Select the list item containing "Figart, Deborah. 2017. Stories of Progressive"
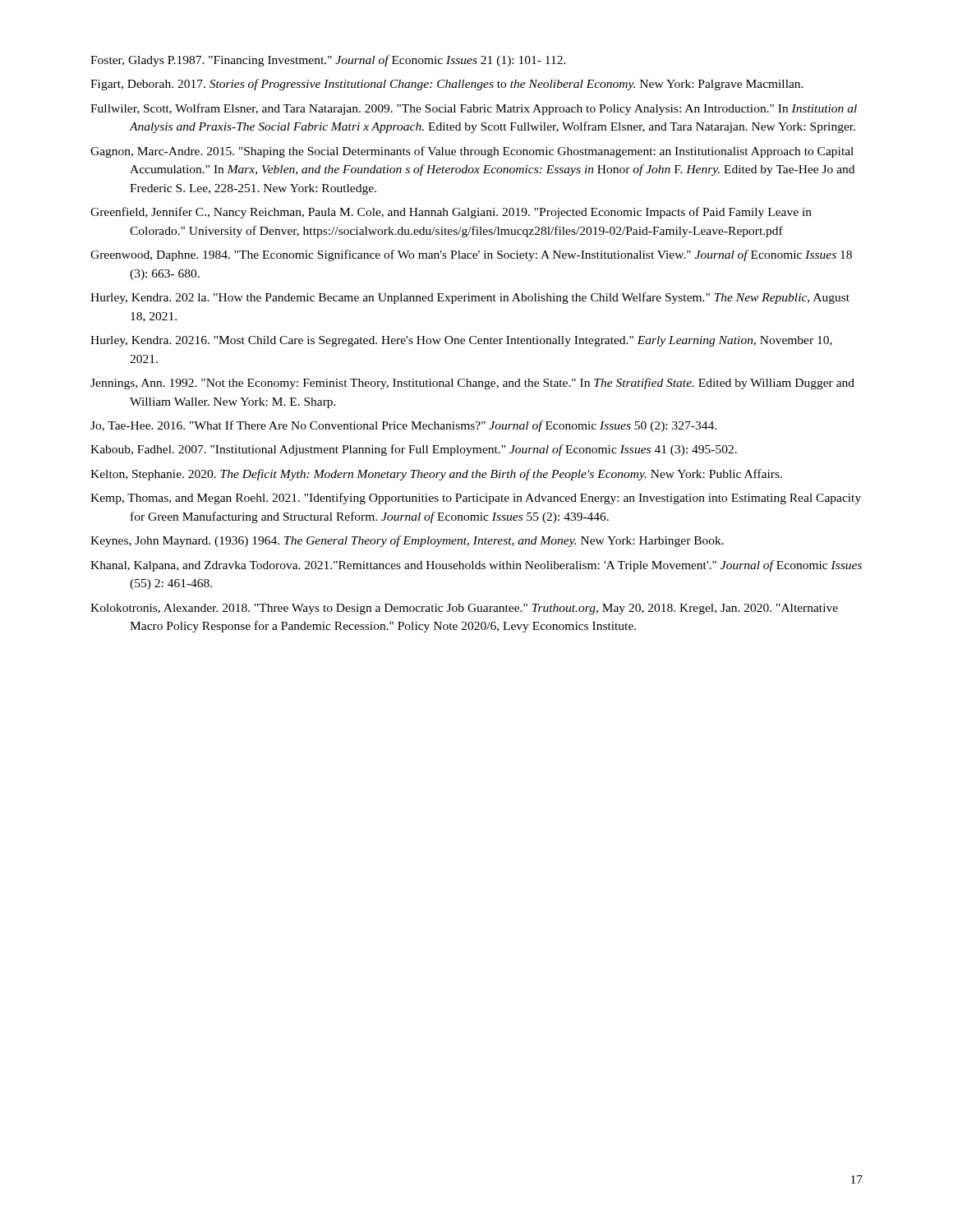 pyautogui.click(x=476, y=84)
